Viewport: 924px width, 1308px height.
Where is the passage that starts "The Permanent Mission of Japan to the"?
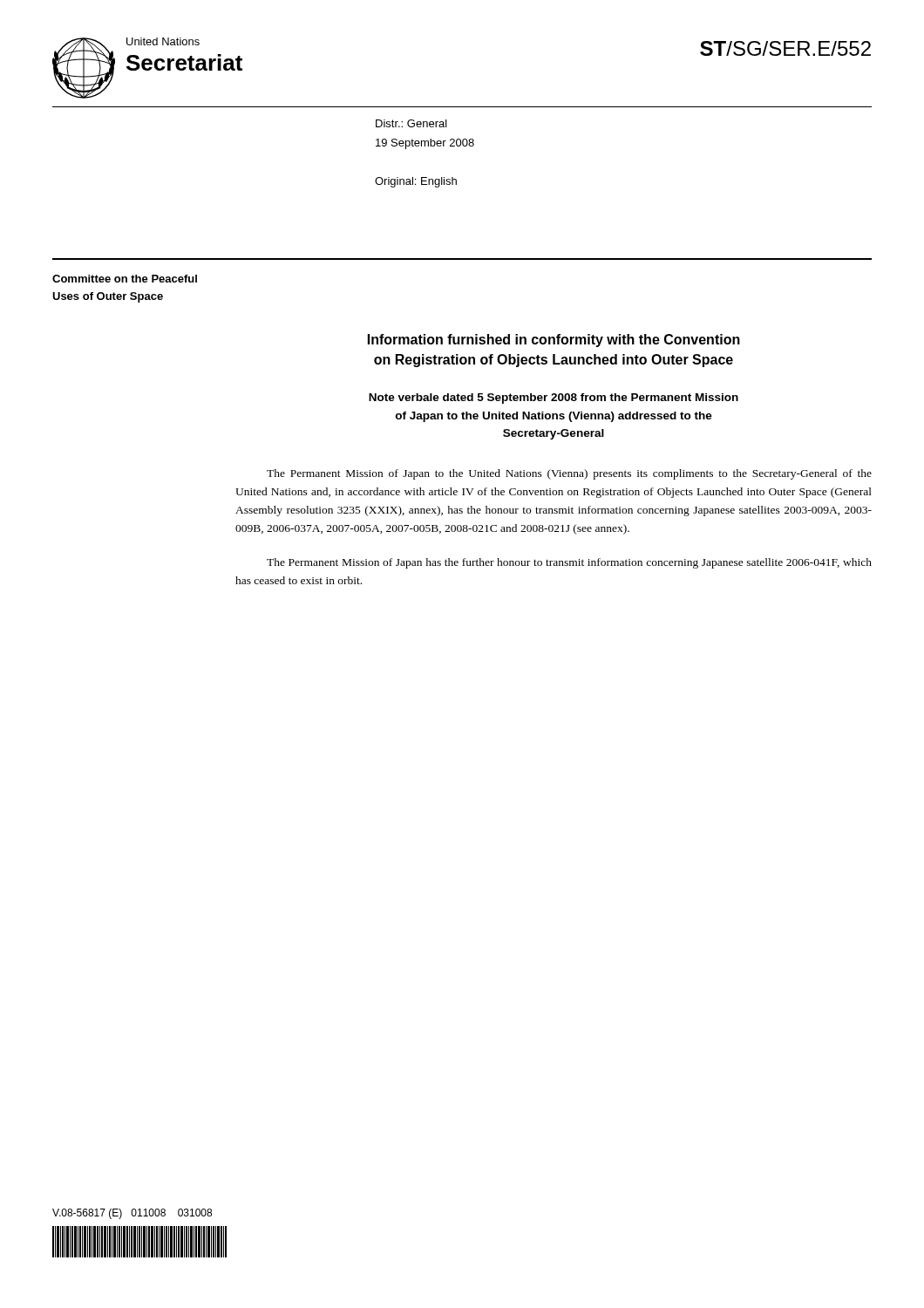(x=554, y=501)
